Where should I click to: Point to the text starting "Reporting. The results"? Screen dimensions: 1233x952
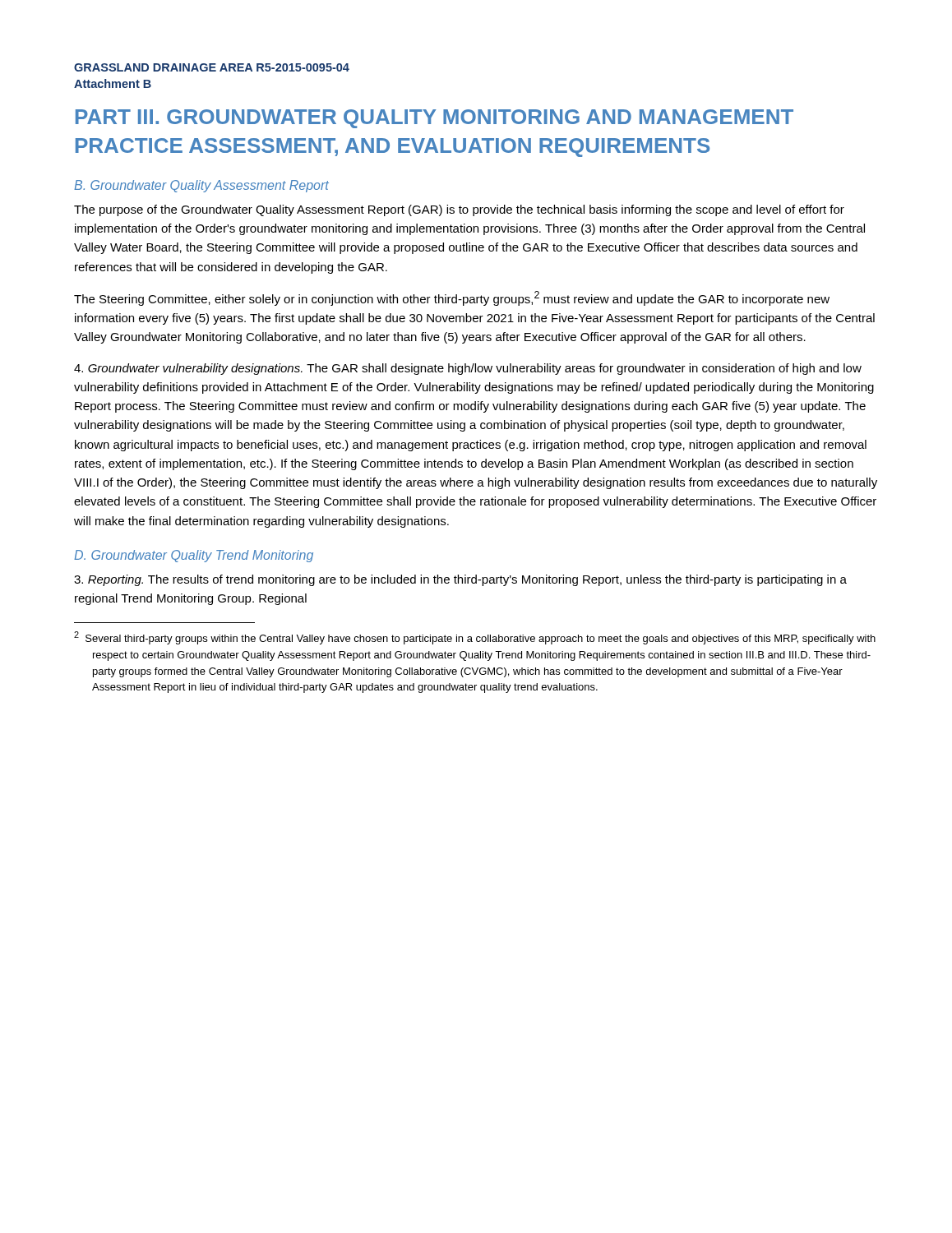(x=460, y=589)
